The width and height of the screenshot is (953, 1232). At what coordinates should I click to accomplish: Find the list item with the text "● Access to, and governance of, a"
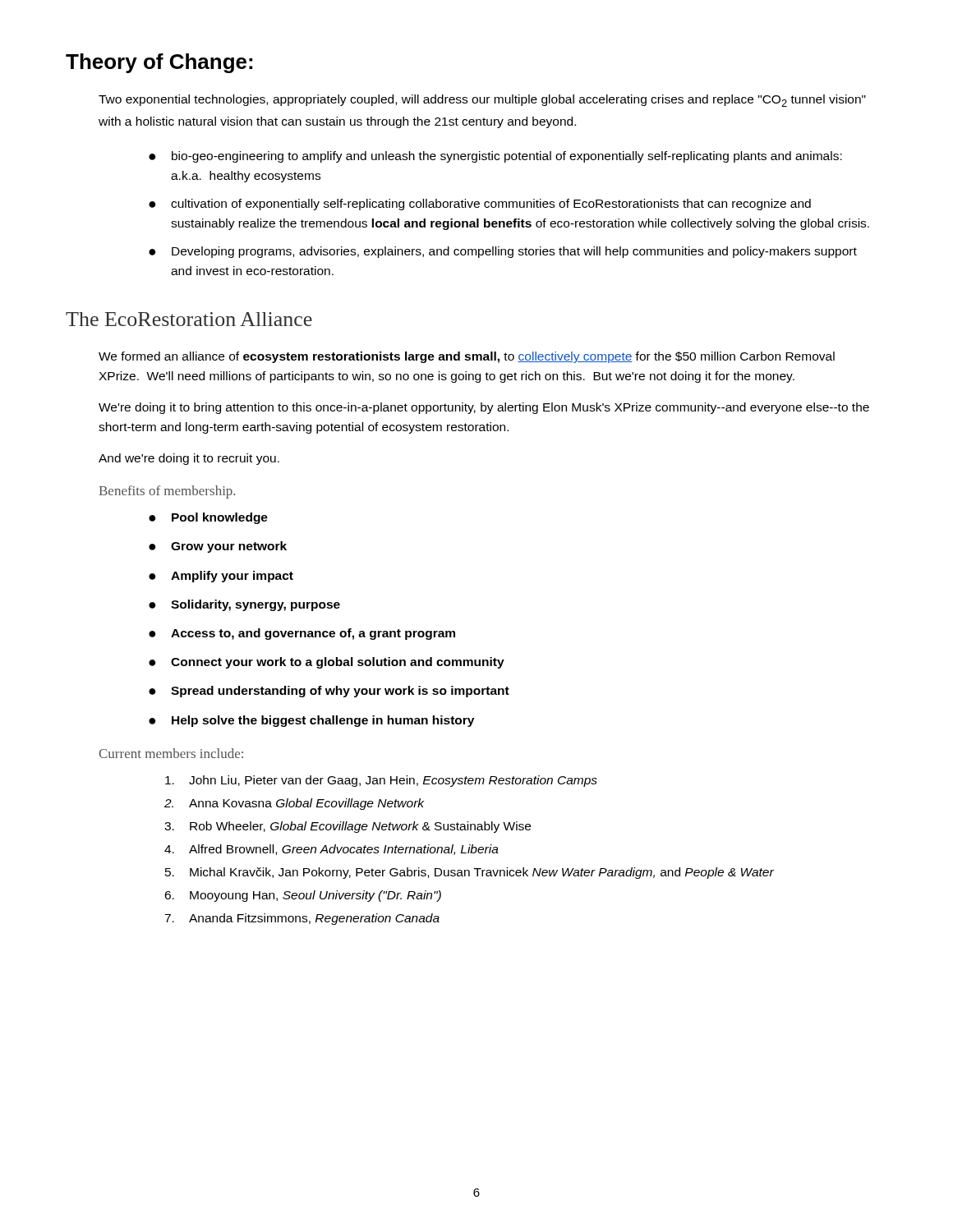[x=302, y=634]
